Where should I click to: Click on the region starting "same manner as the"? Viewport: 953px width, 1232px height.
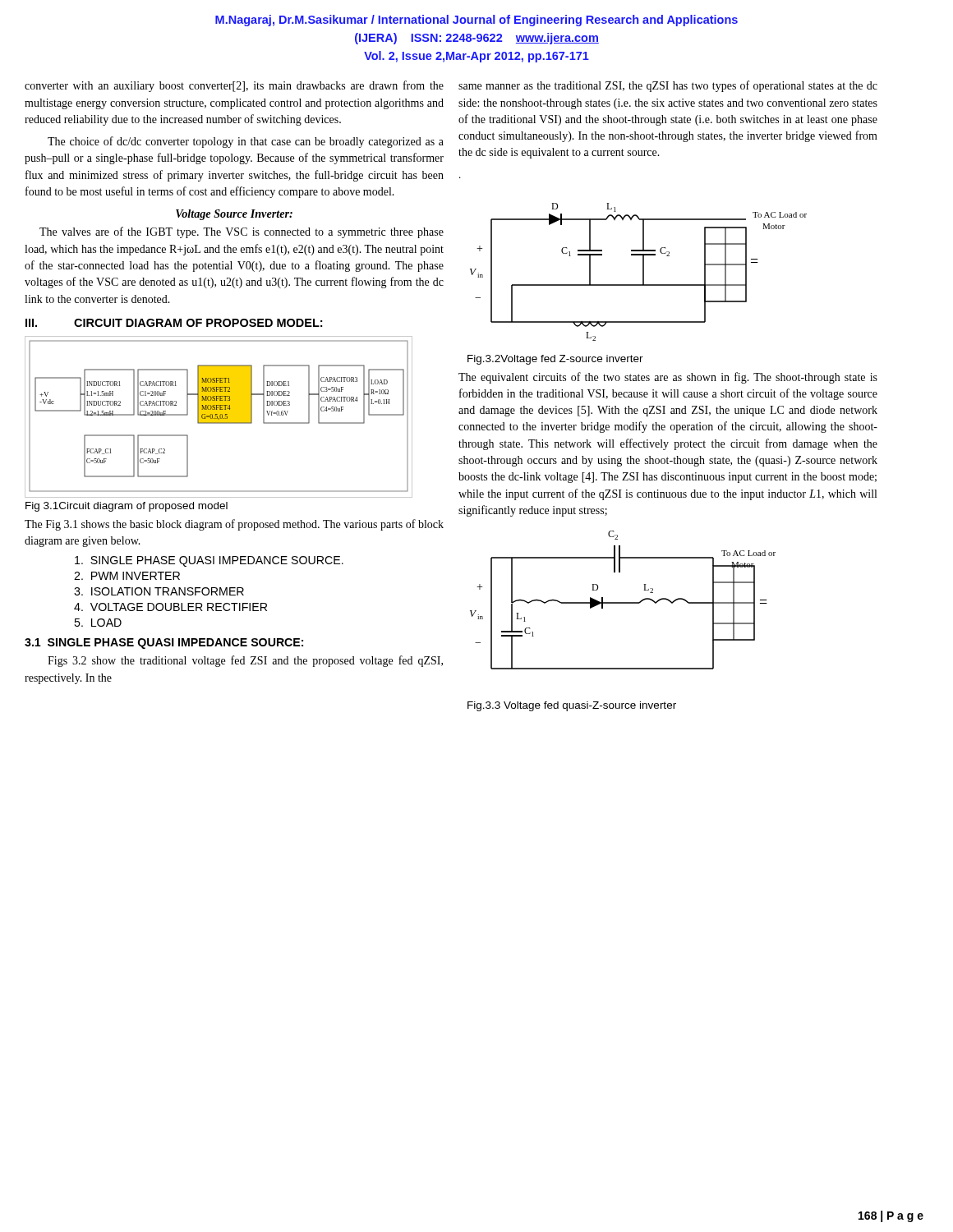(x=668, y=120)
